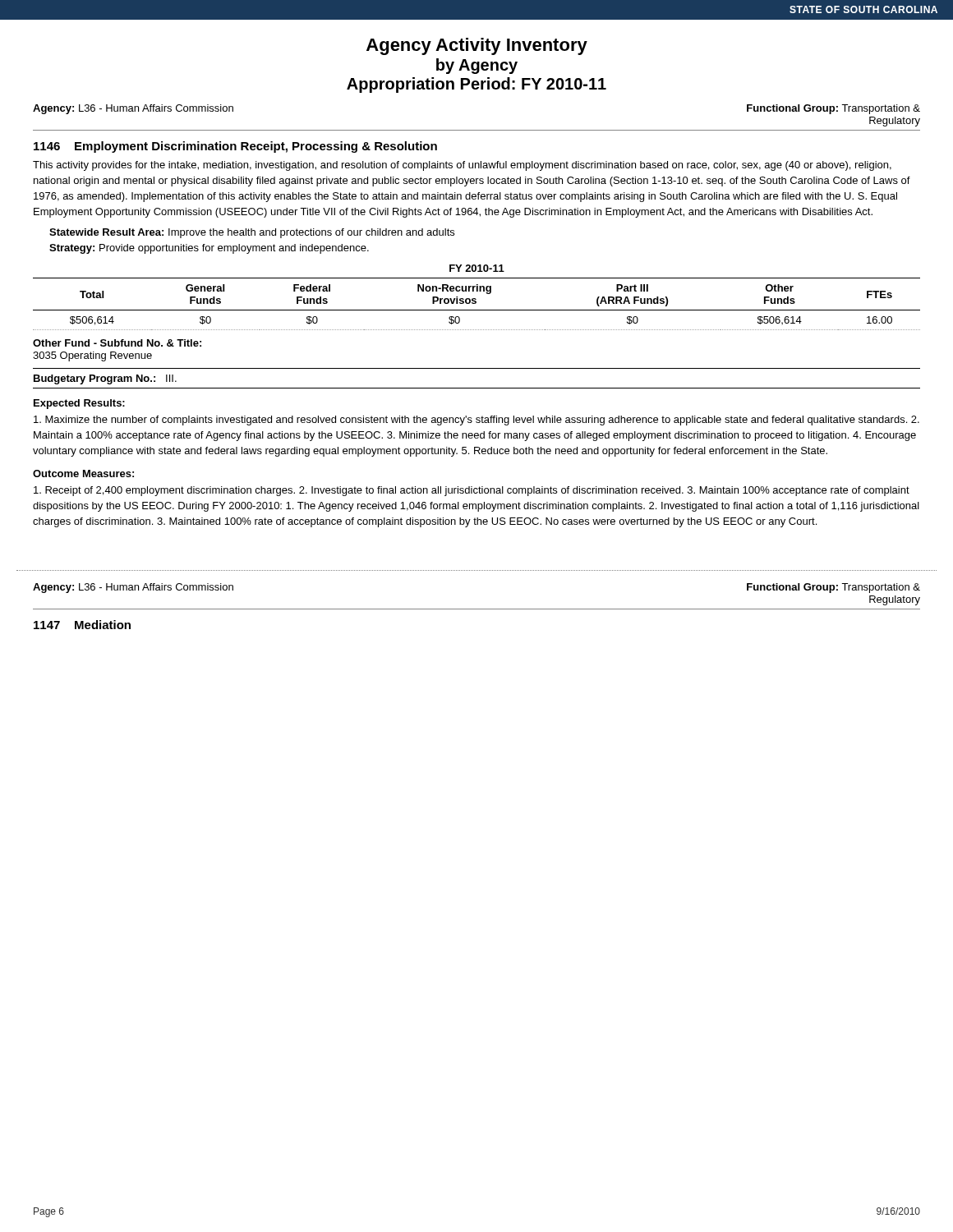The width and height of the screenshot is (953, 1232).
Task: Find the block on this page that starts "This activity provides for the intake,"
Action: click(471, 188)
